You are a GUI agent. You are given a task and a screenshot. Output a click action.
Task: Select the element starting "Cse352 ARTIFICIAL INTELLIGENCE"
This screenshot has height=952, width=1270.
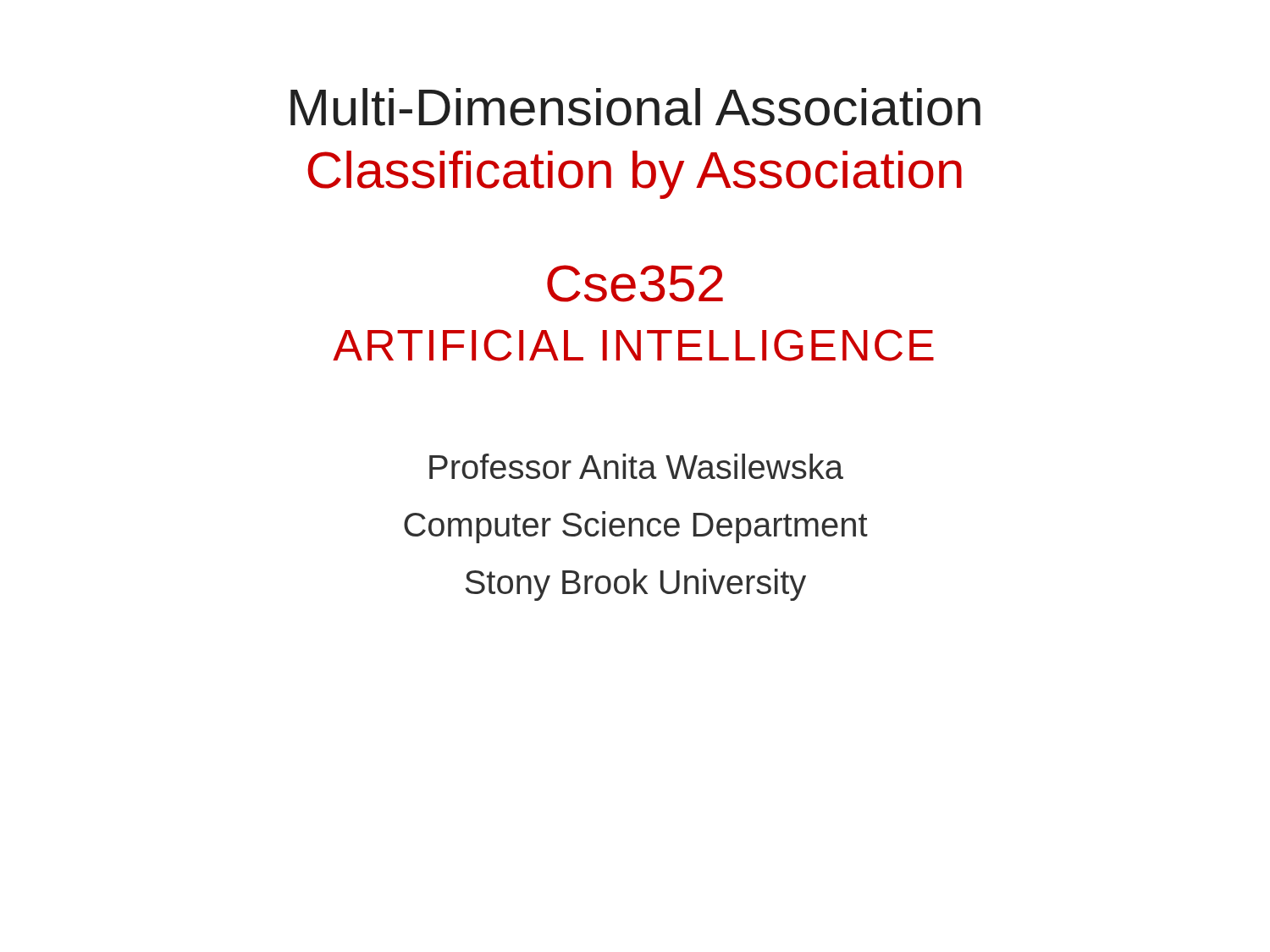point(635,312)
